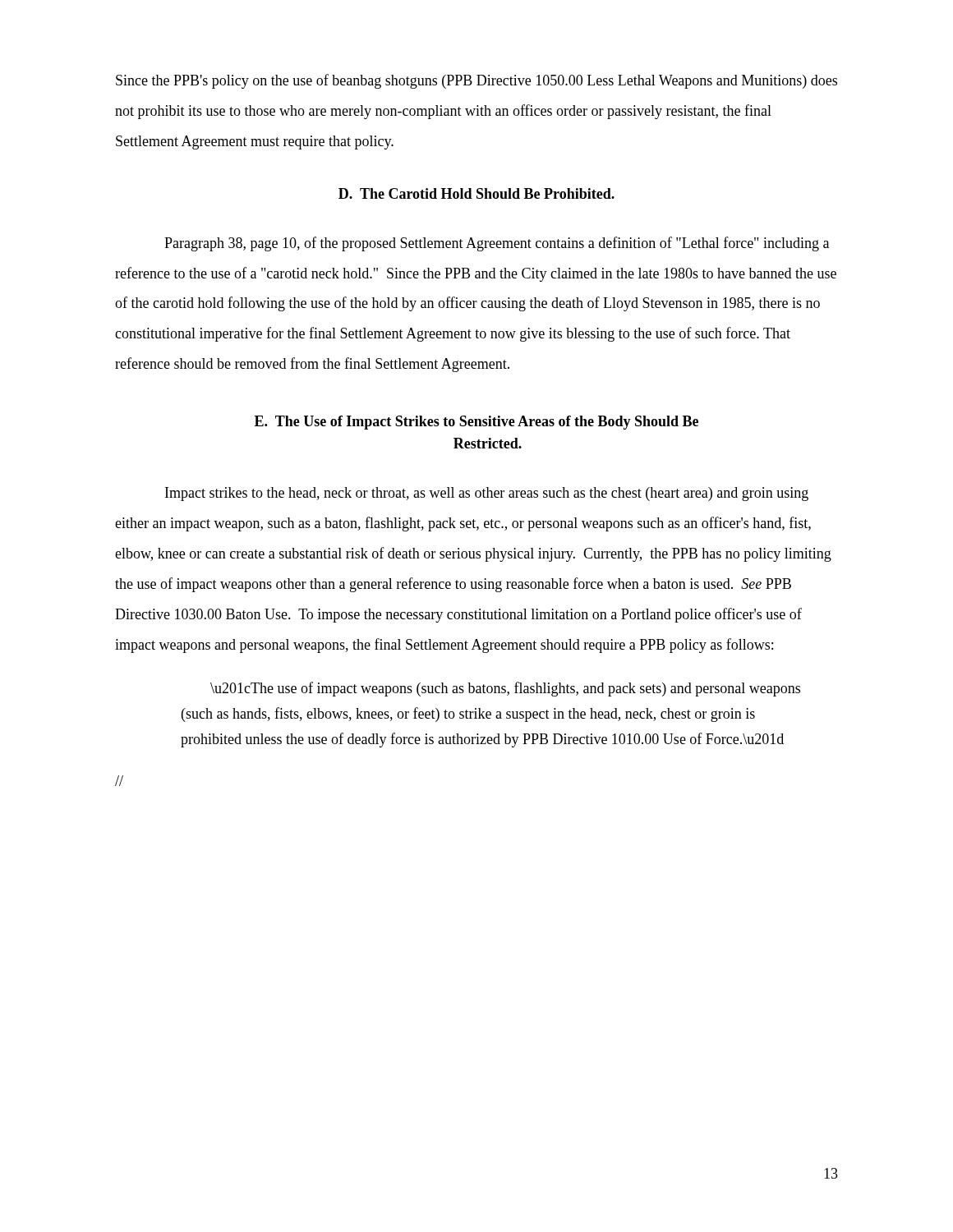953x1232 pixels.
Task: Point to the text starting "Since the PPB's"
Action: tap(476, 111)
